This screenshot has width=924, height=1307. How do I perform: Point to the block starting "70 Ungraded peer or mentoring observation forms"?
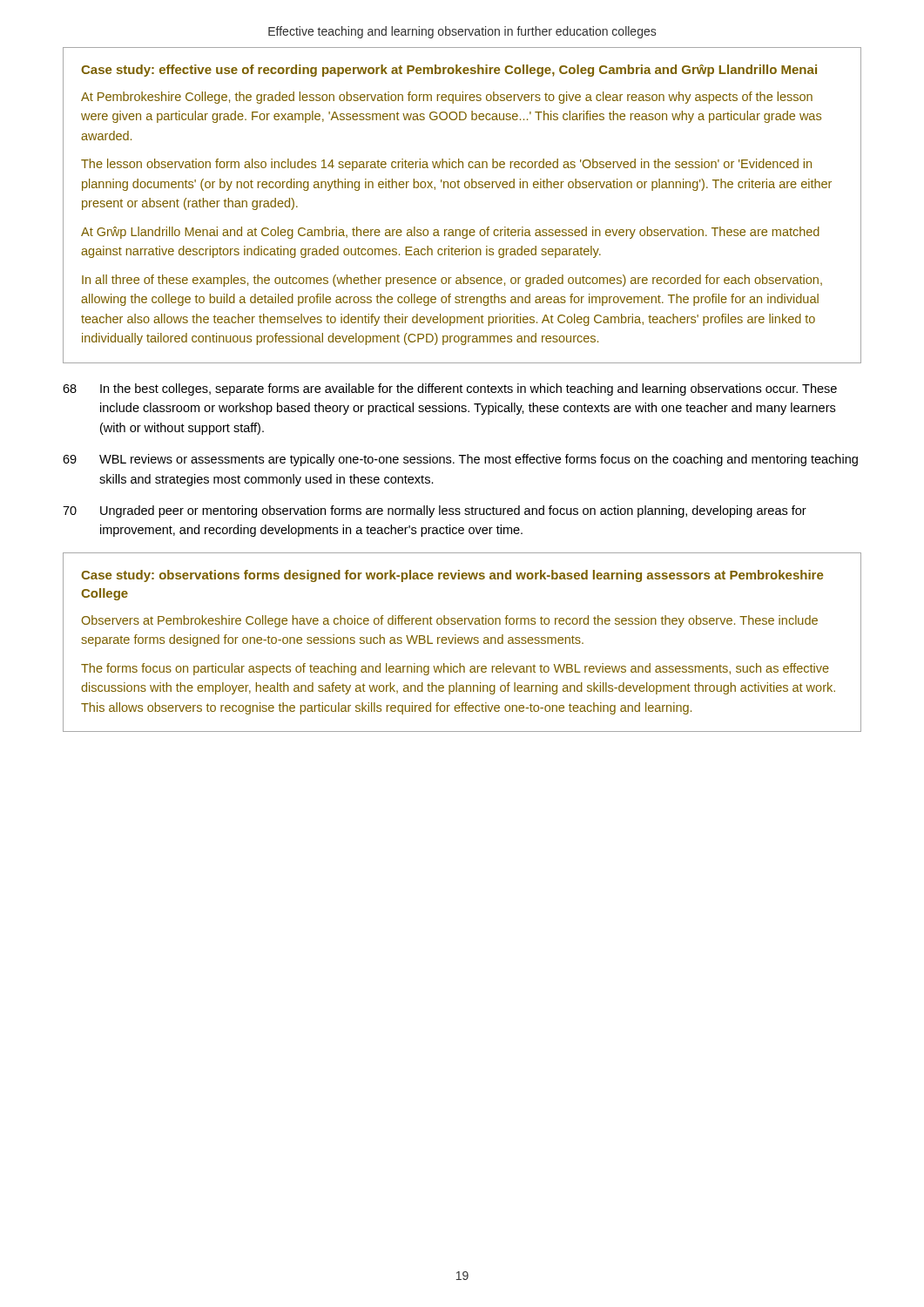[x=462, y=521]
